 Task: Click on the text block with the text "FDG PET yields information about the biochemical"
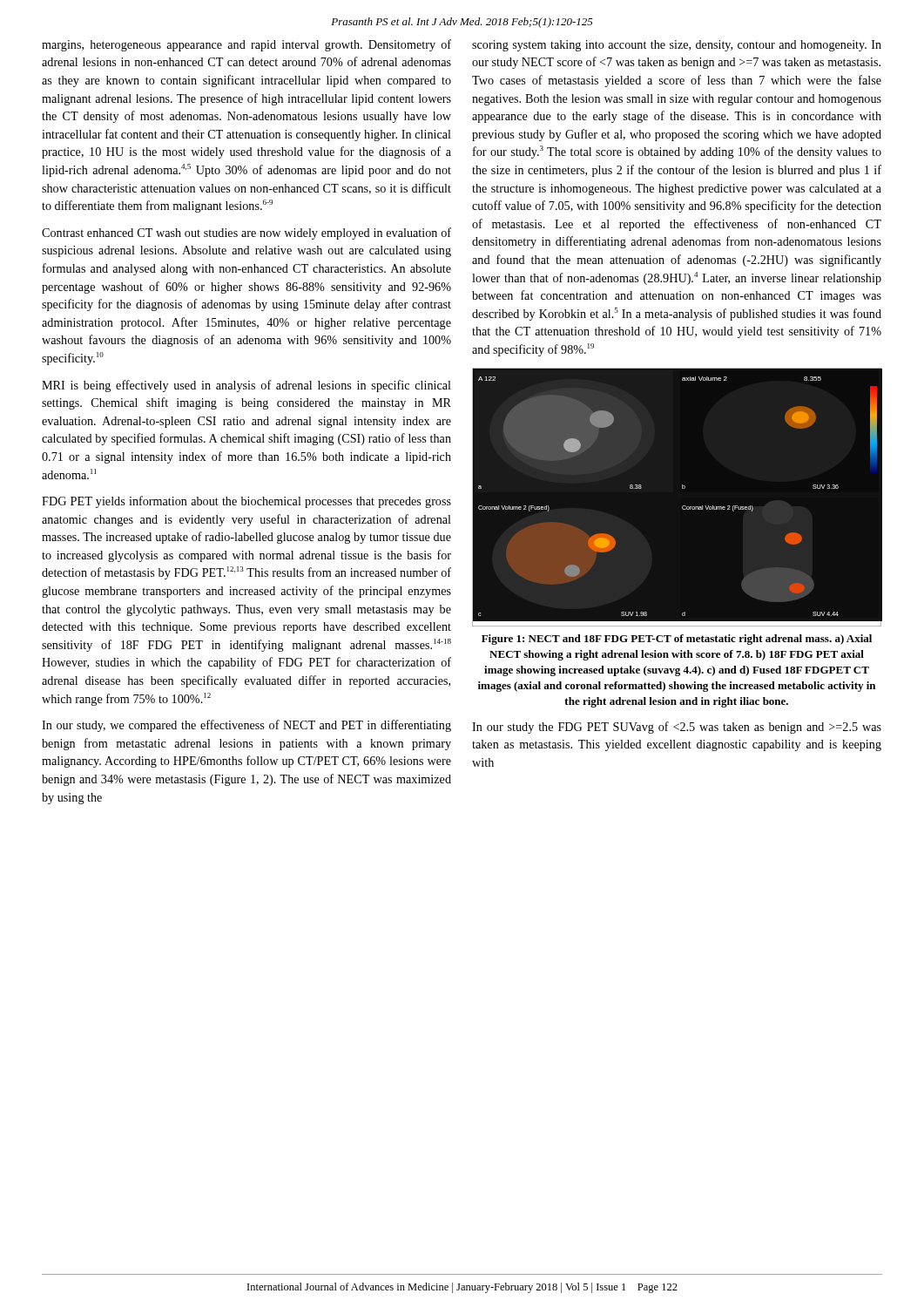[246, 600]
